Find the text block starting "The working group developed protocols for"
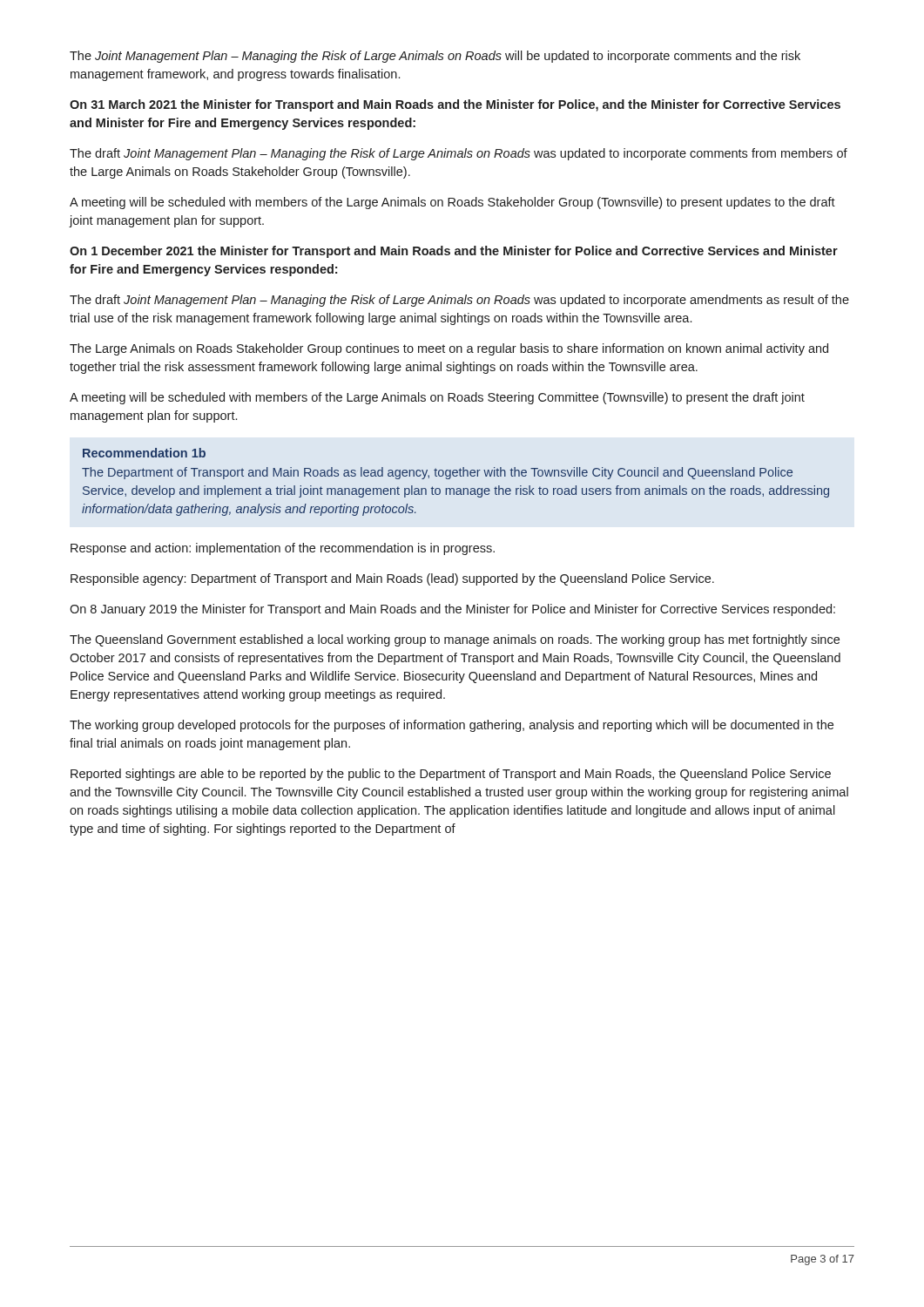The height and width of the screenshot is (1307, 924). (452, 734)
